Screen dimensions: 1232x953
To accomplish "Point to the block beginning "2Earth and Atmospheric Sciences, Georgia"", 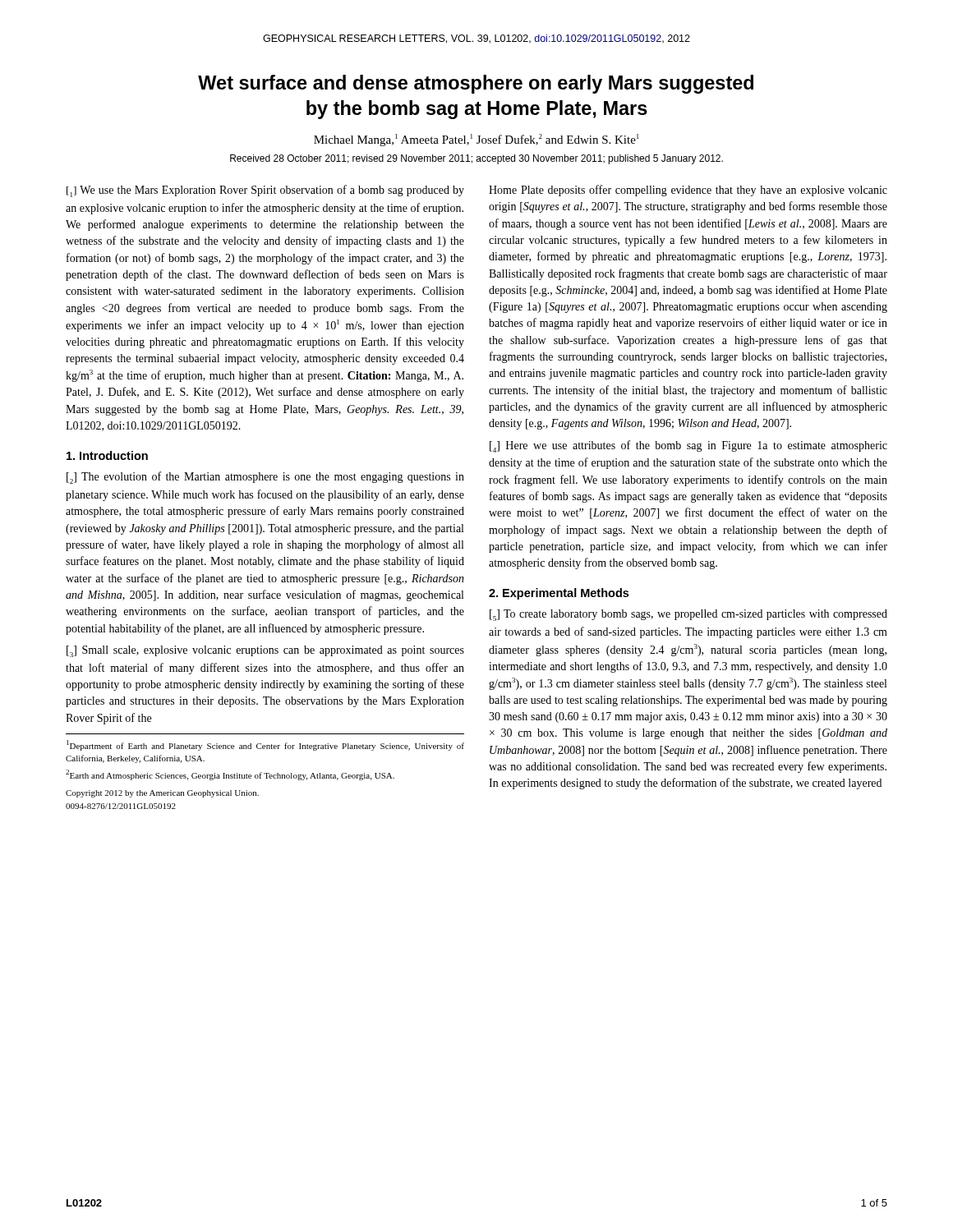I will click(x=230, y=774).
